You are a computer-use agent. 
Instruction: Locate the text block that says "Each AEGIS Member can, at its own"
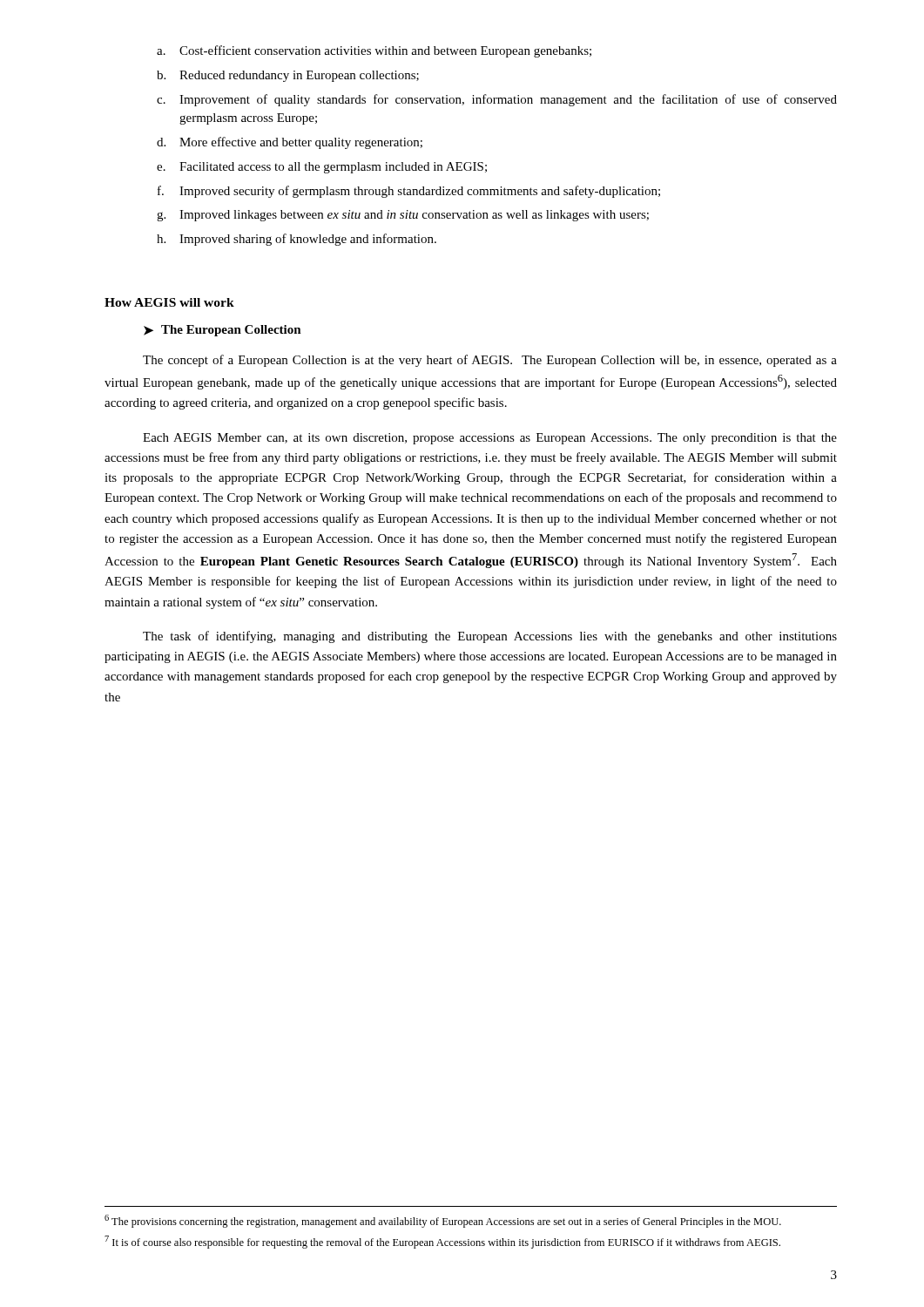coord(471,519)
